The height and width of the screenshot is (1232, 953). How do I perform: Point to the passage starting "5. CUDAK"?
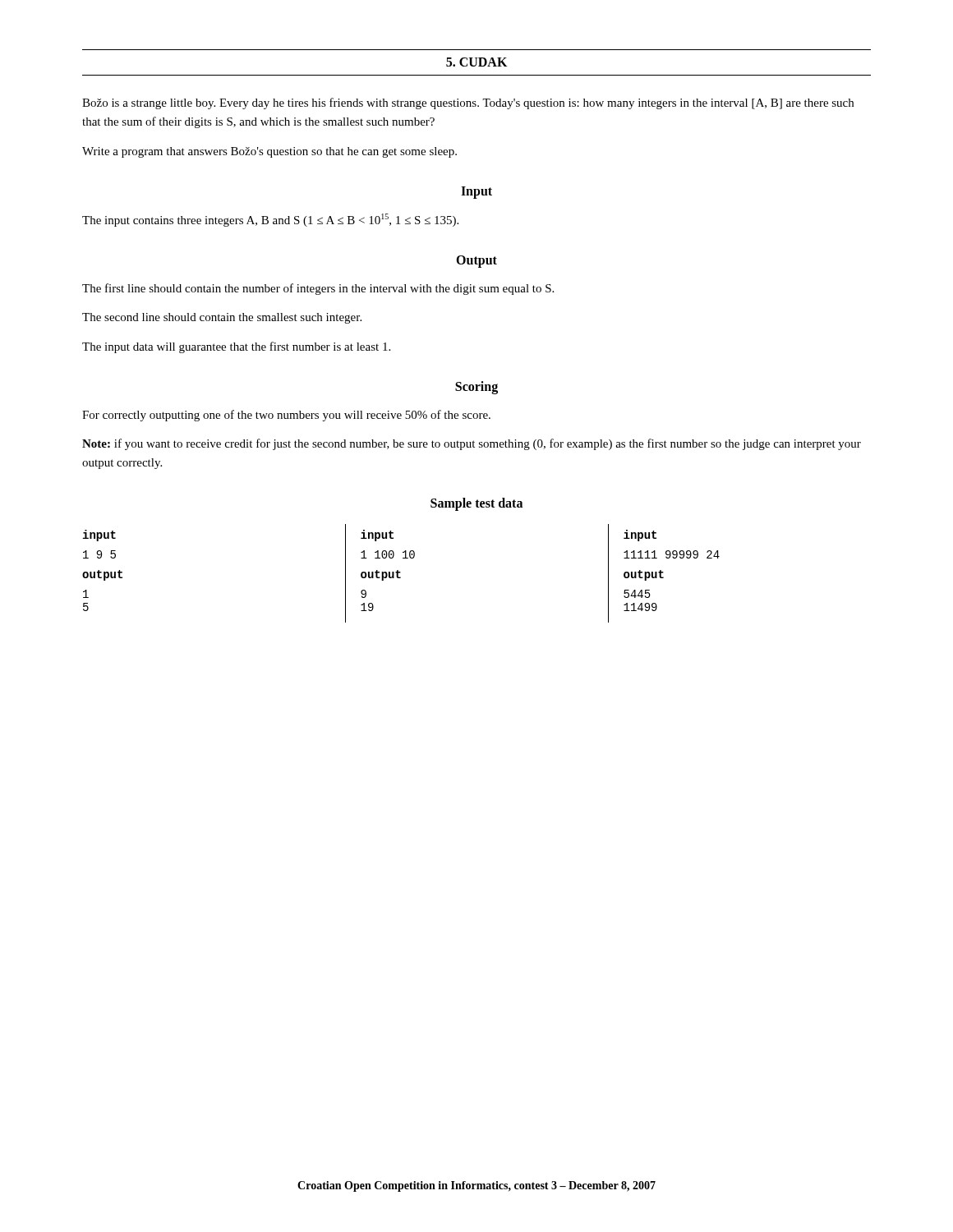click(x=476, y=62)
